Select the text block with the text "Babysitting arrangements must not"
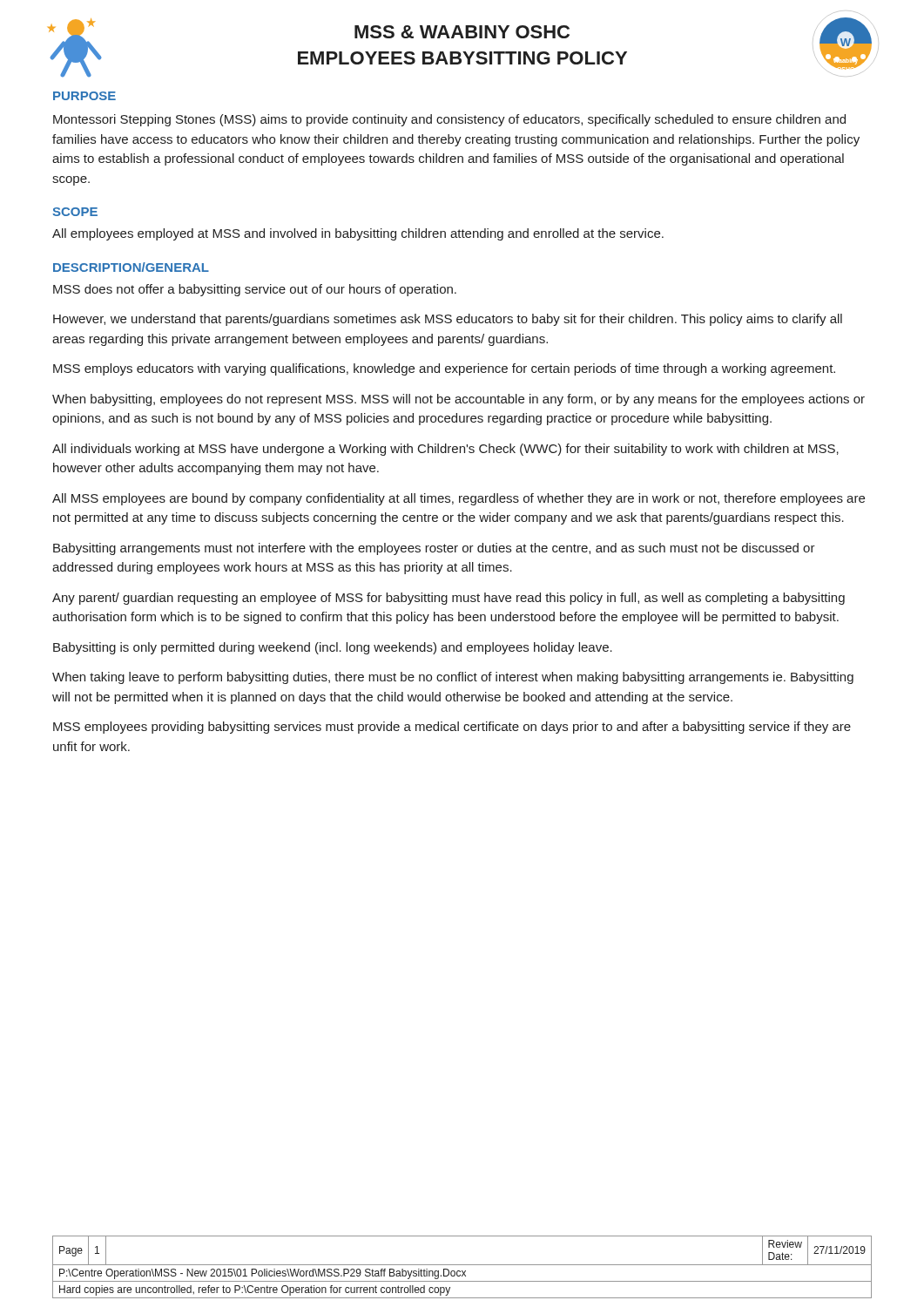 (433, 557)
